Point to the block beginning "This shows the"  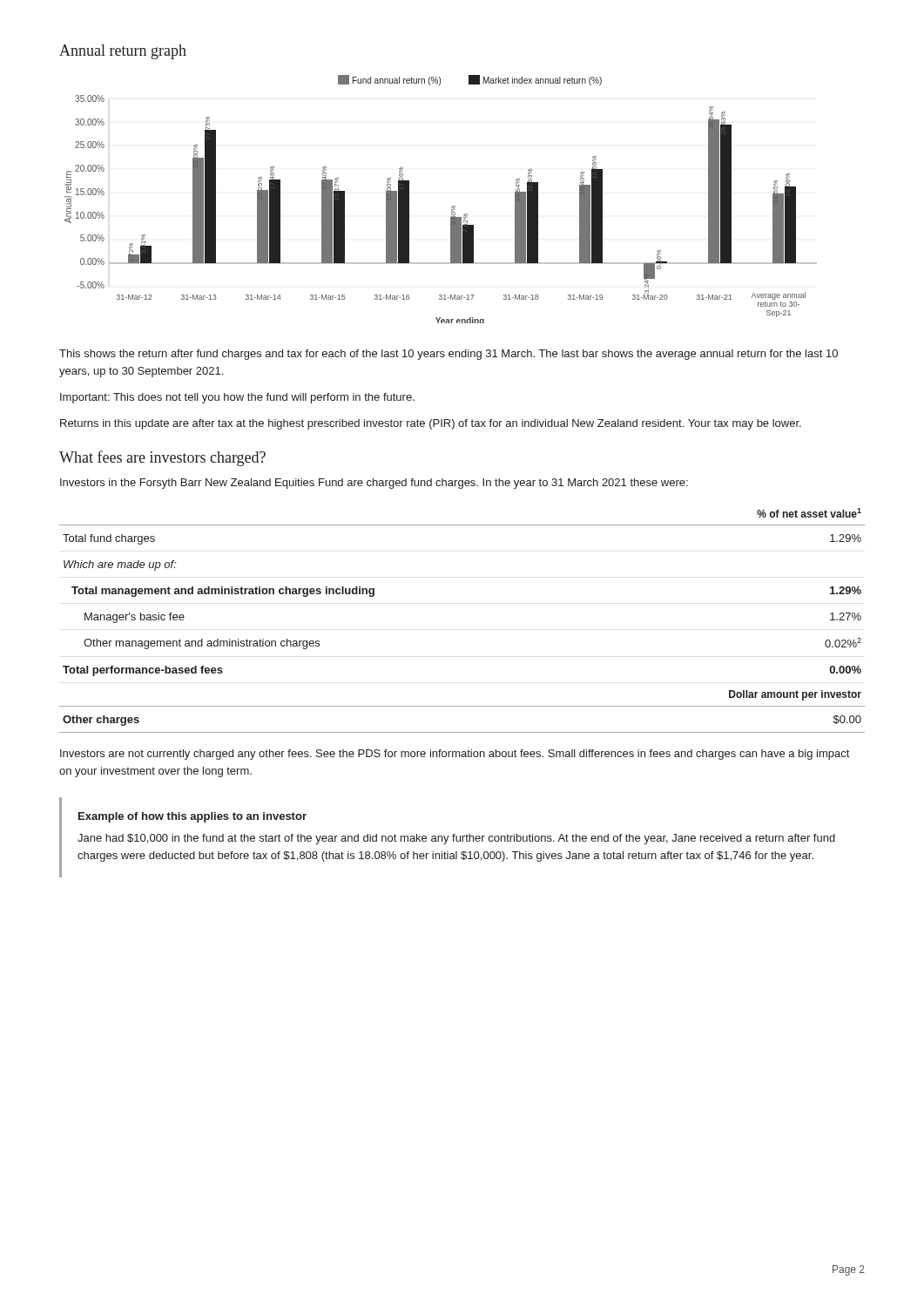449,362
